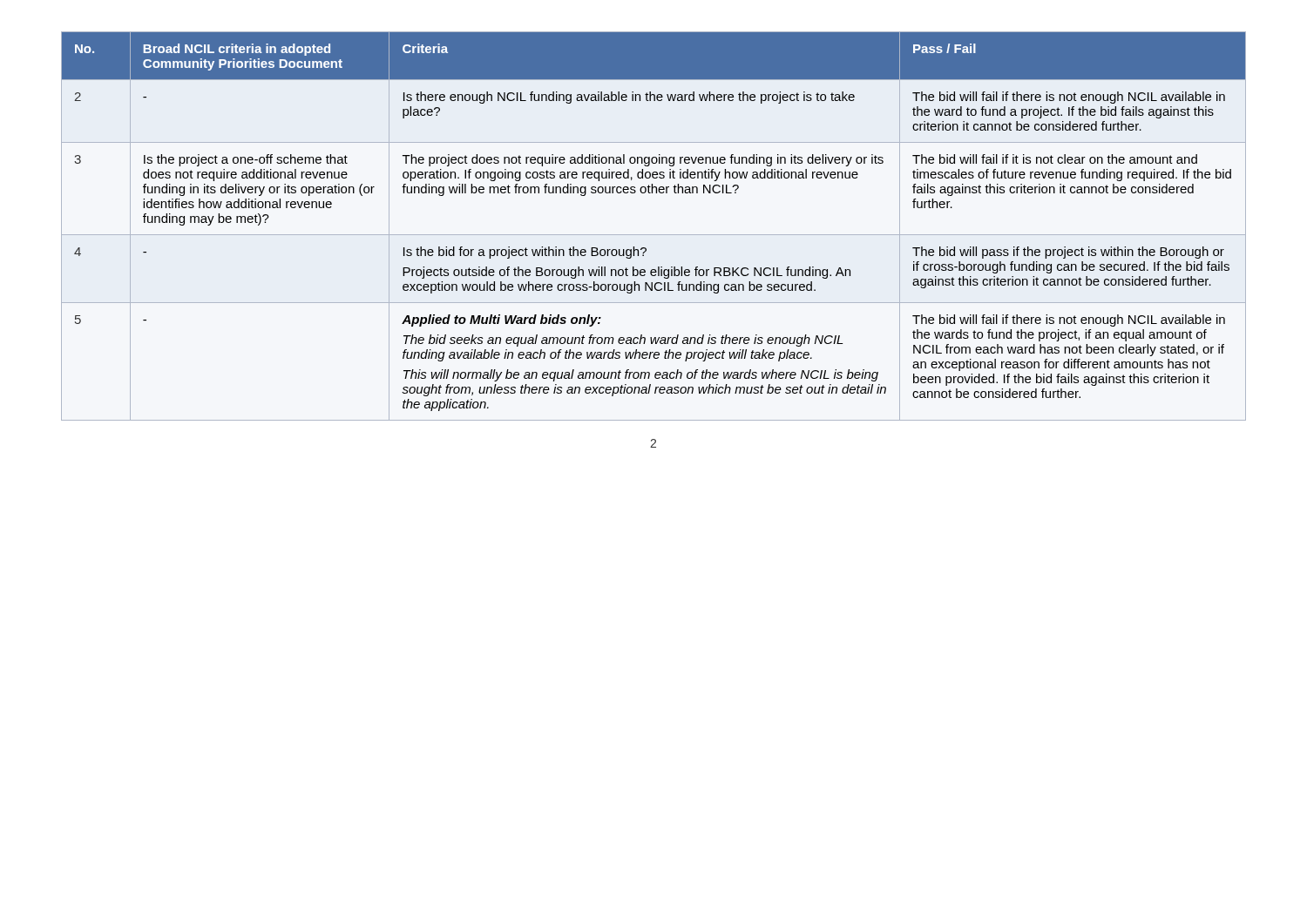Find the table that mentions "The bid will pass"
Image resolution: width=1307 pixels, height=924 pixels.
click(x=654, y=226)
